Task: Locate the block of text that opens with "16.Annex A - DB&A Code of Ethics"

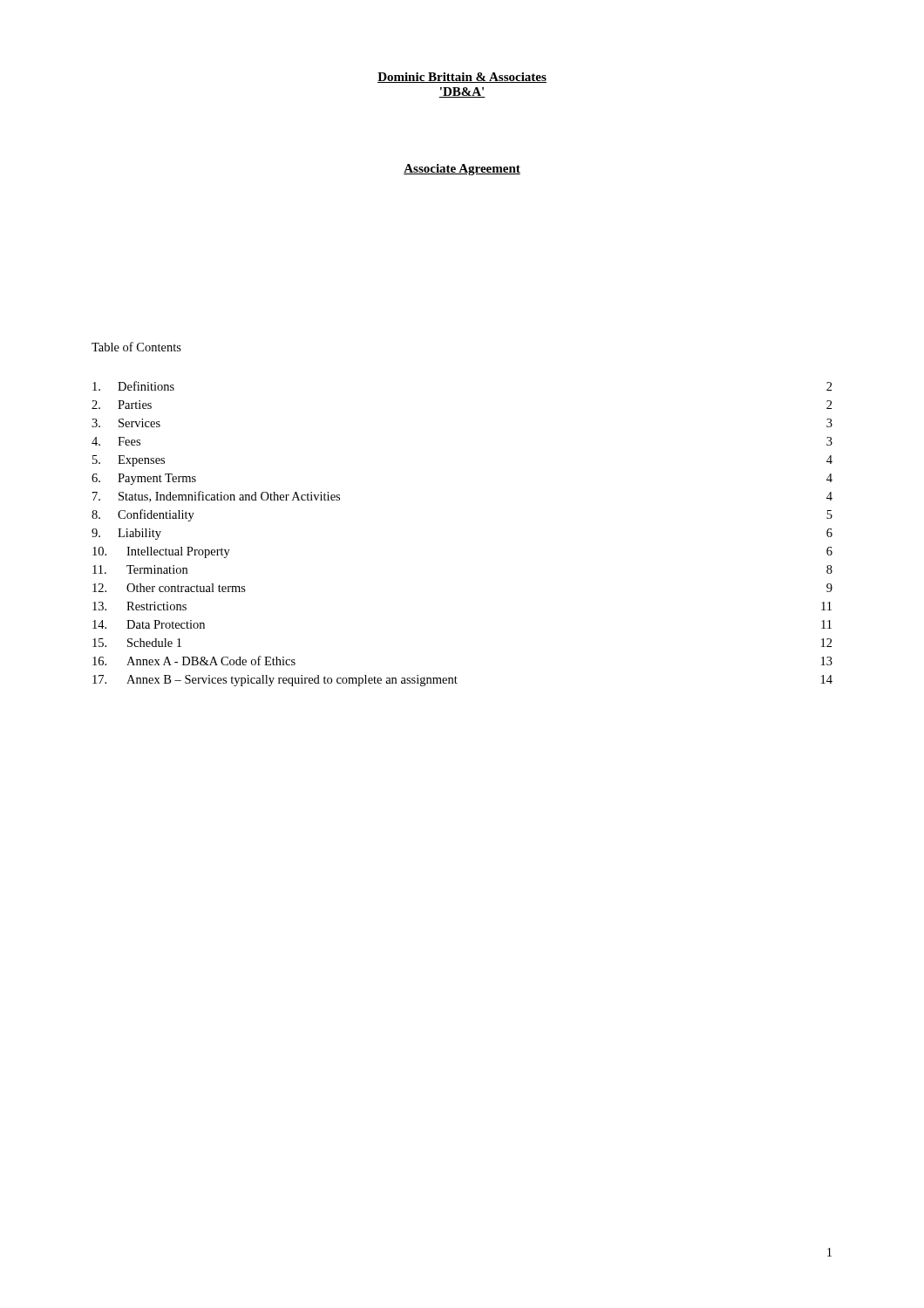Action: pos(208,661)
